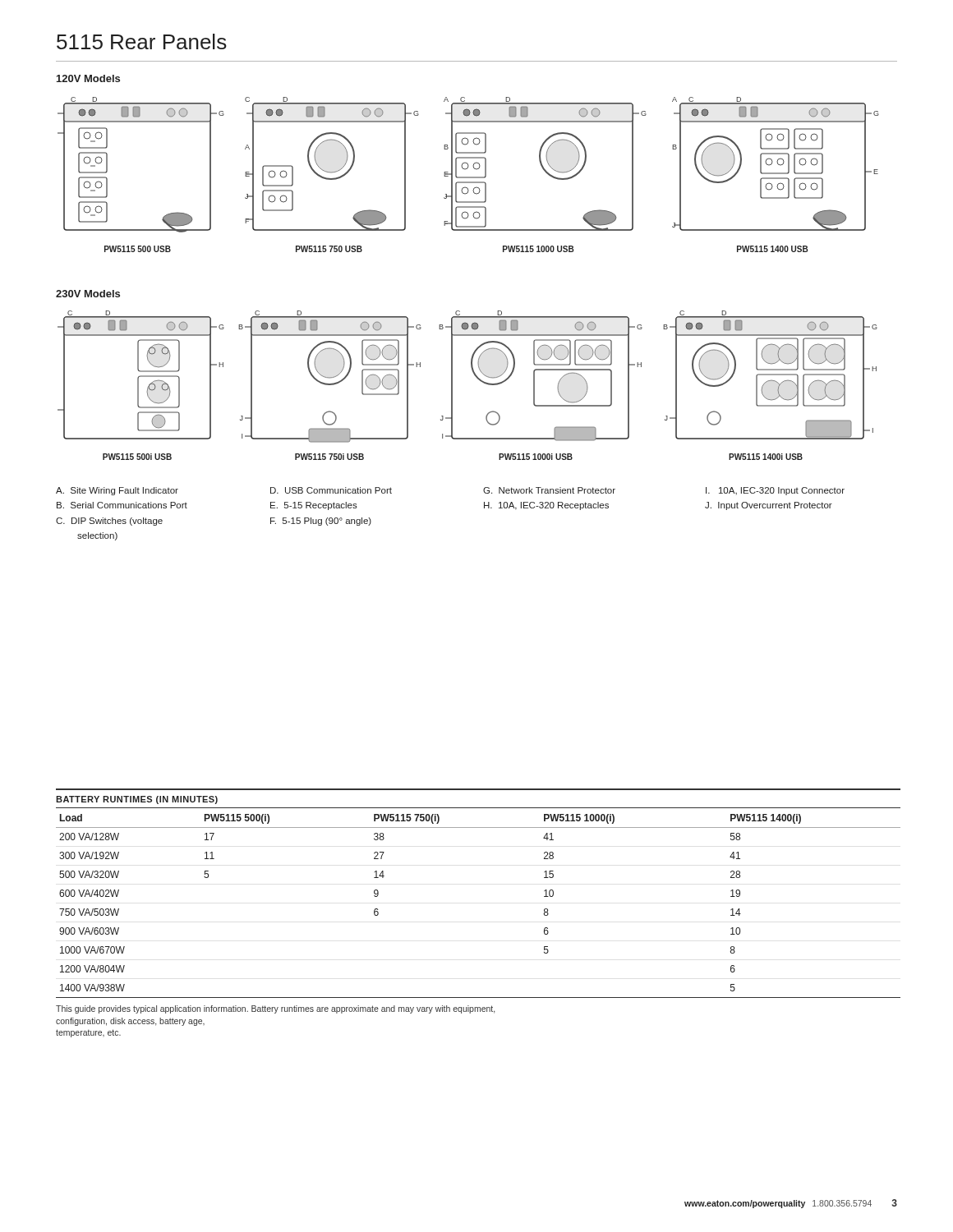Image resolution: width=953 pixels, height=1232 pixels.
Task: Click on the list item that says "B. Serial Communications Port"
Action: (122, 505)
